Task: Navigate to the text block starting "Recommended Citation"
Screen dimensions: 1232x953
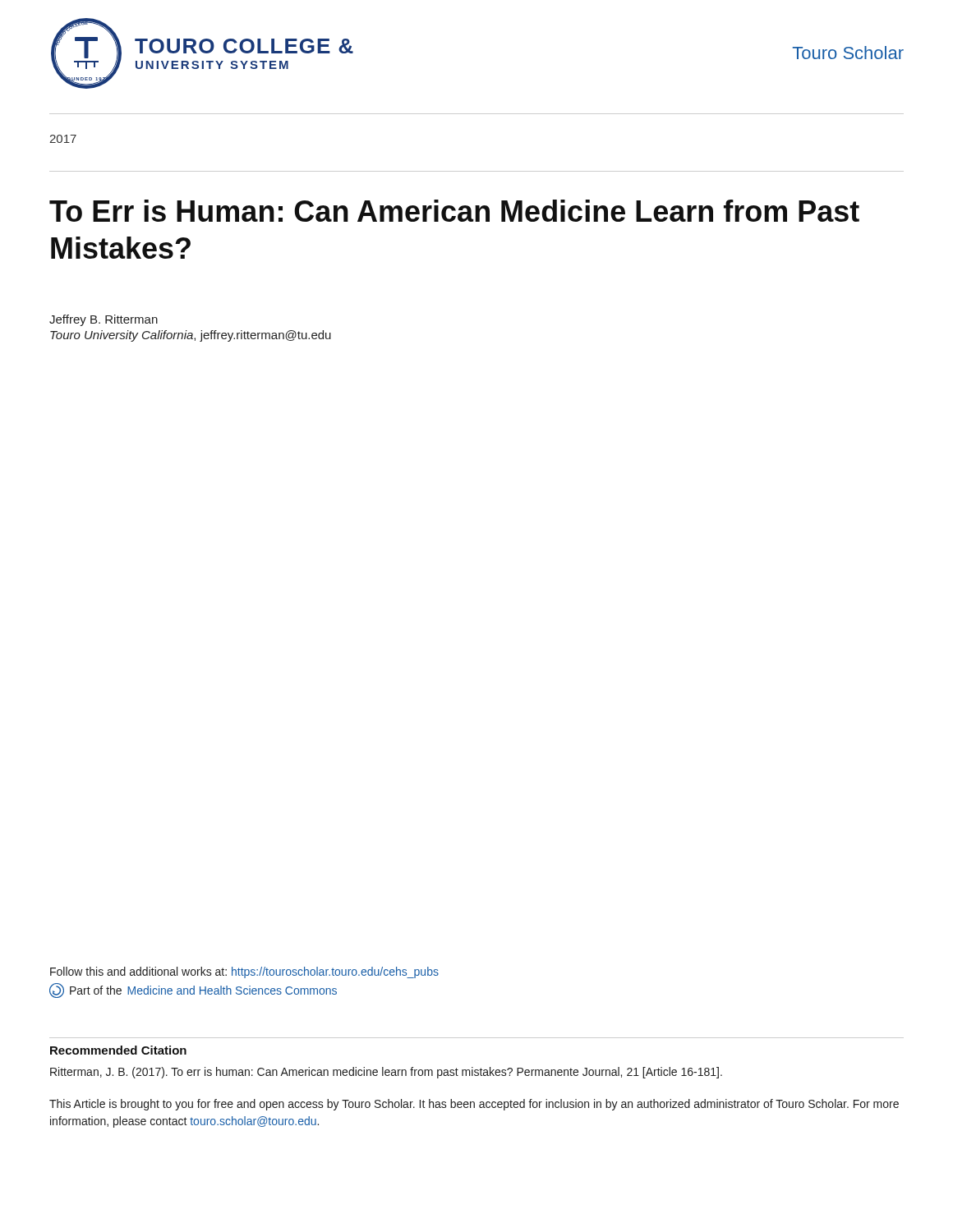Action: [x=118, y=1050]
